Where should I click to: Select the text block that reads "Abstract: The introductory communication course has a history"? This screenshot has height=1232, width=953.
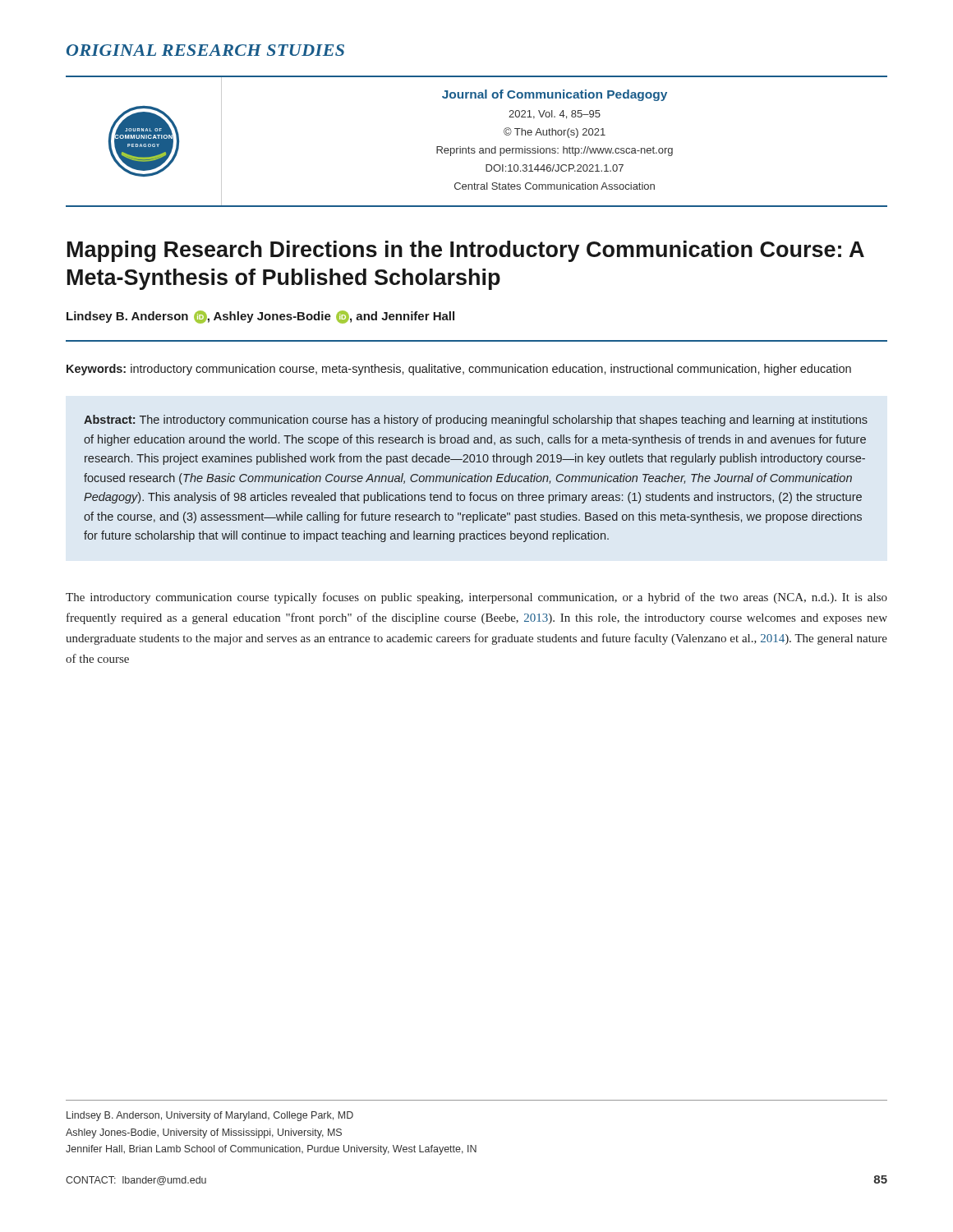coord(476,478)
